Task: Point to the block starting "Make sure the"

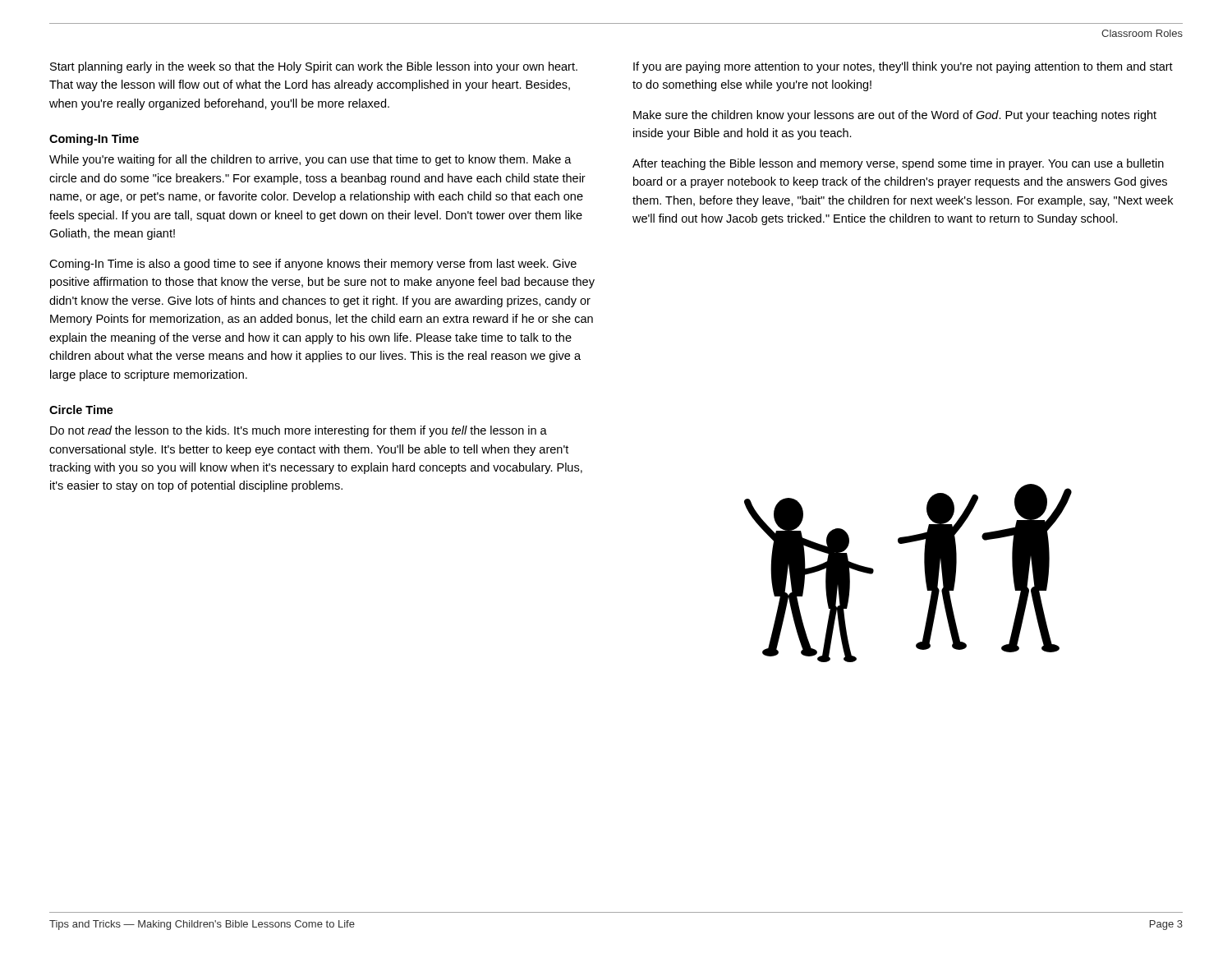Action: [x=894, y=124]
